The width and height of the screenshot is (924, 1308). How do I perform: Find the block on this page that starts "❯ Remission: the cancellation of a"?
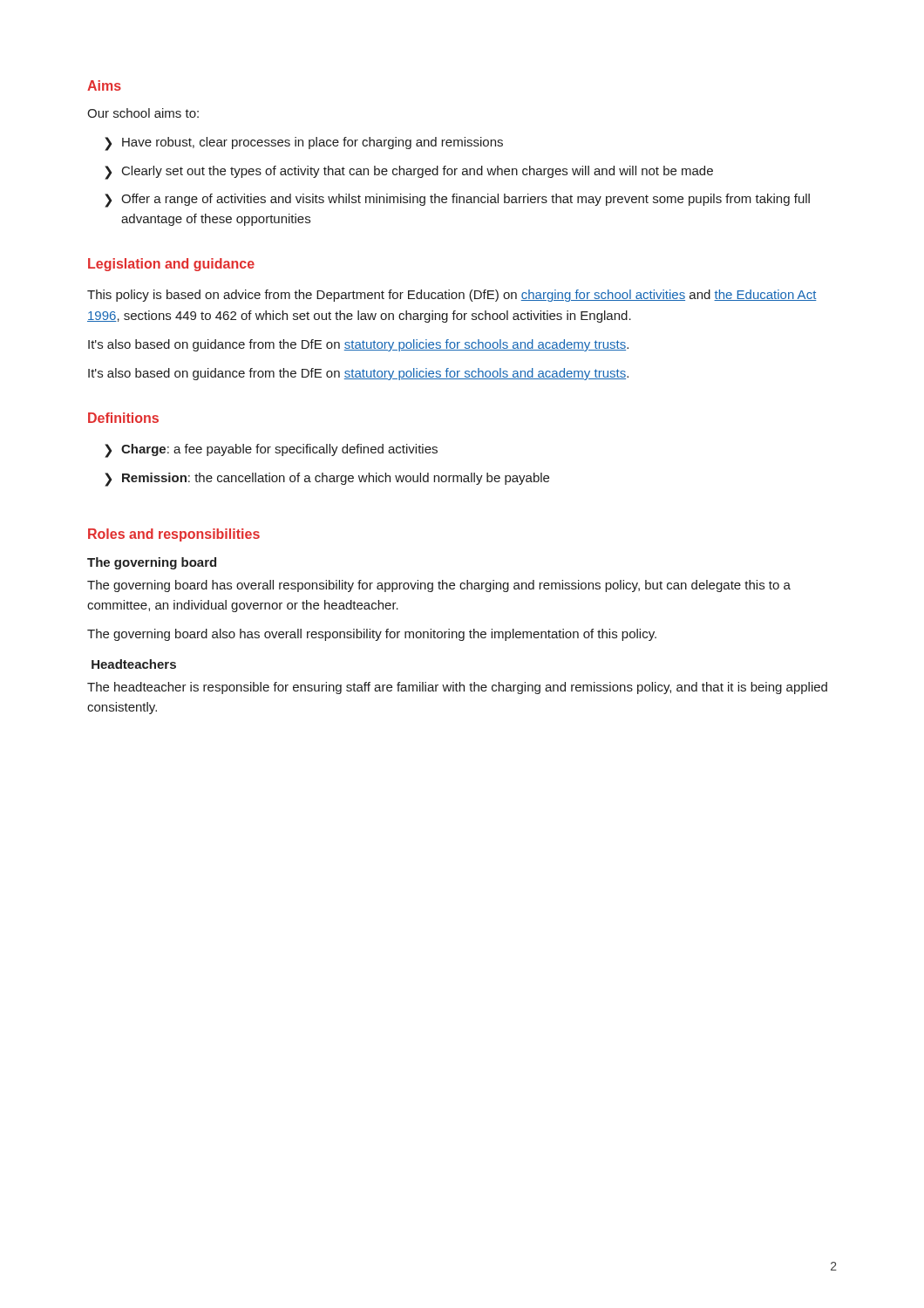click(x=470, y=478)
